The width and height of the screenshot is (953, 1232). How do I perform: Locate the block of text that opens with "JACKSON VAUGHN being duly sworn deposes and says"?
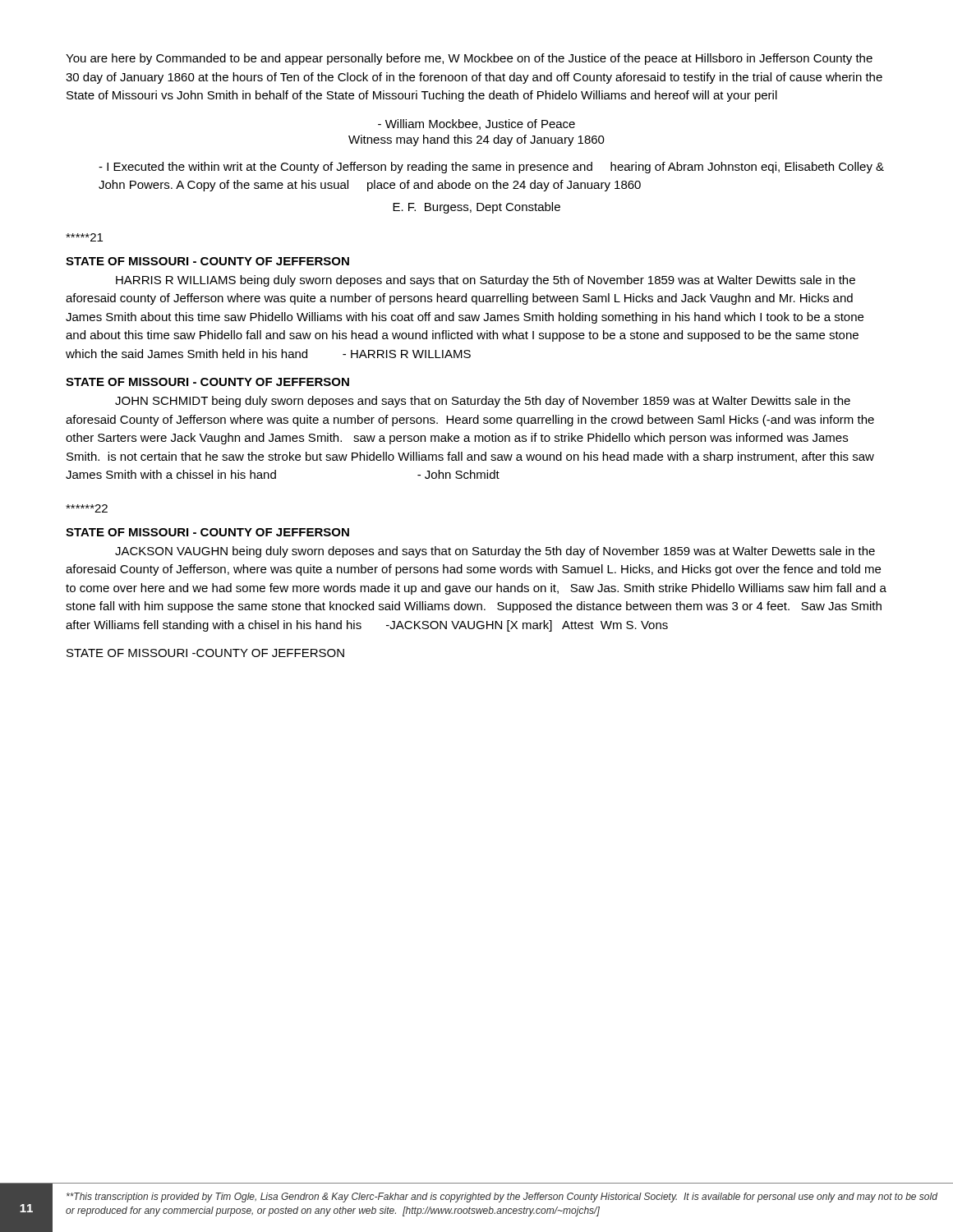pos(476,587)
